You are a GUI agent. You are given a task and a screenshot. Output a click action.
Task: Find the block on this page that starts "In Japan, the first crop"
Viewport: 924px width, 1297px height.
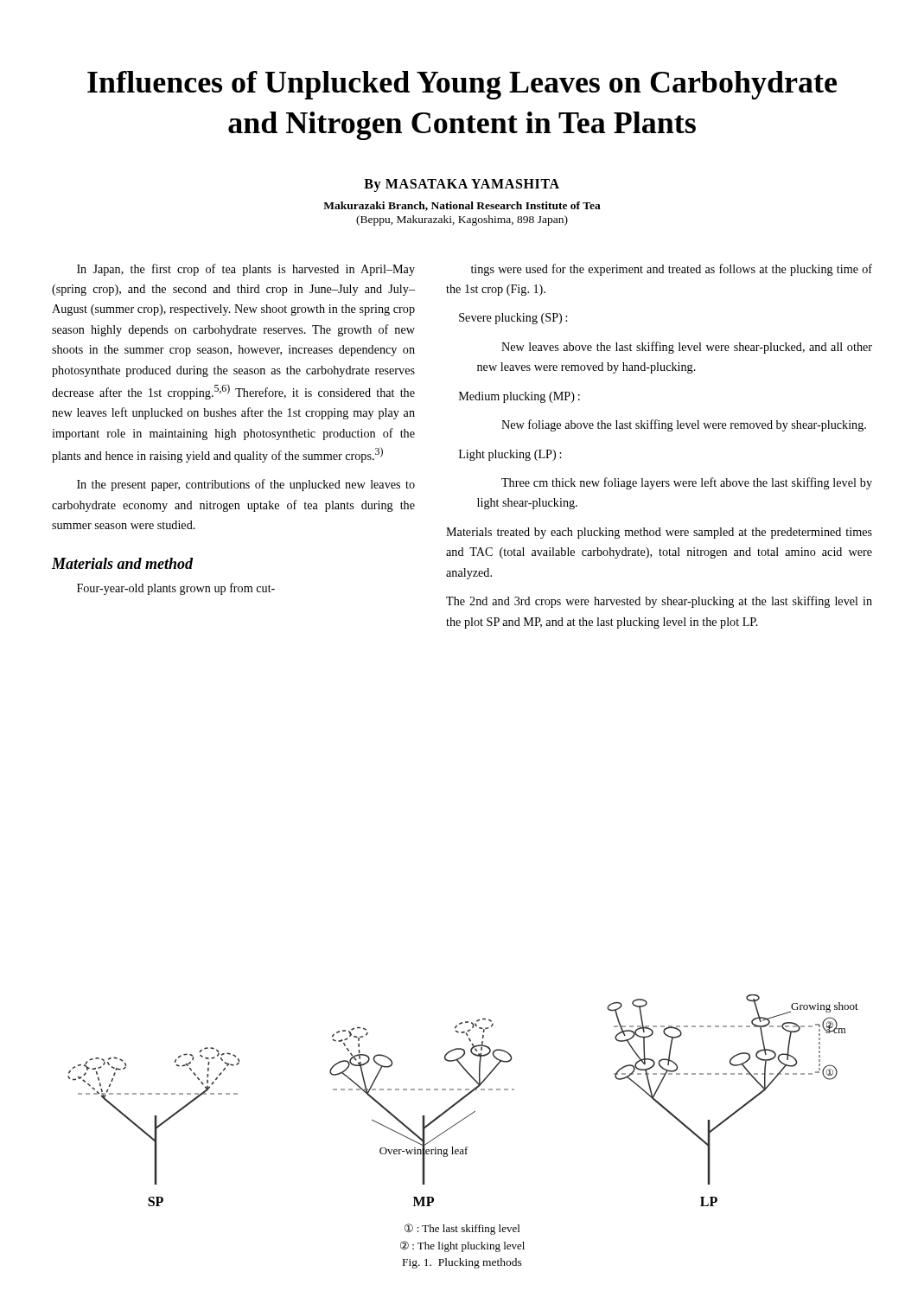[x=233, y=397]
